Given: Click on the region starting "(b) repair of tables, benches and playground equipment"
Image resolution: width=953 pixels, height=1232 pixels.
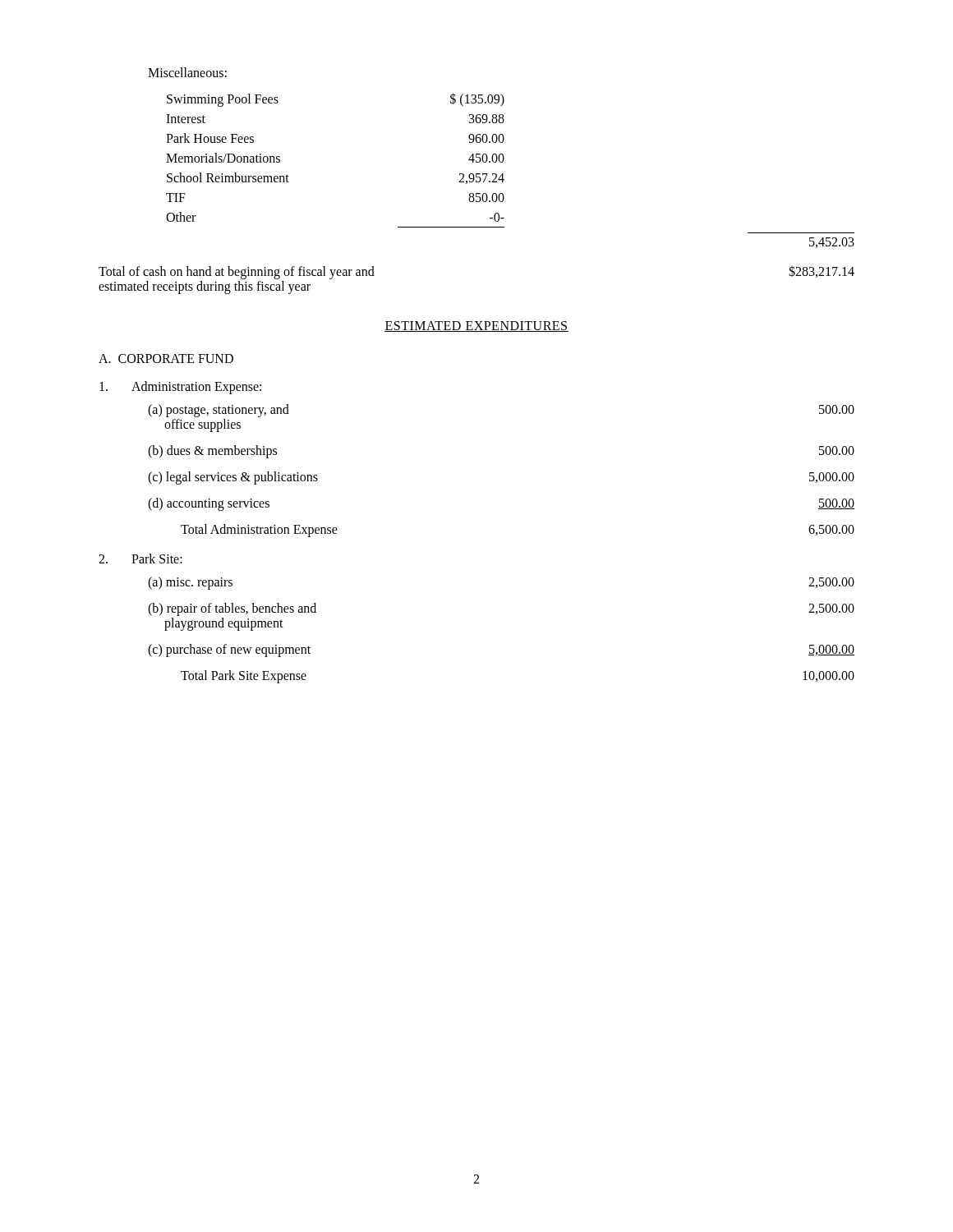Looking at the screenshot, I should coord(232,609).
